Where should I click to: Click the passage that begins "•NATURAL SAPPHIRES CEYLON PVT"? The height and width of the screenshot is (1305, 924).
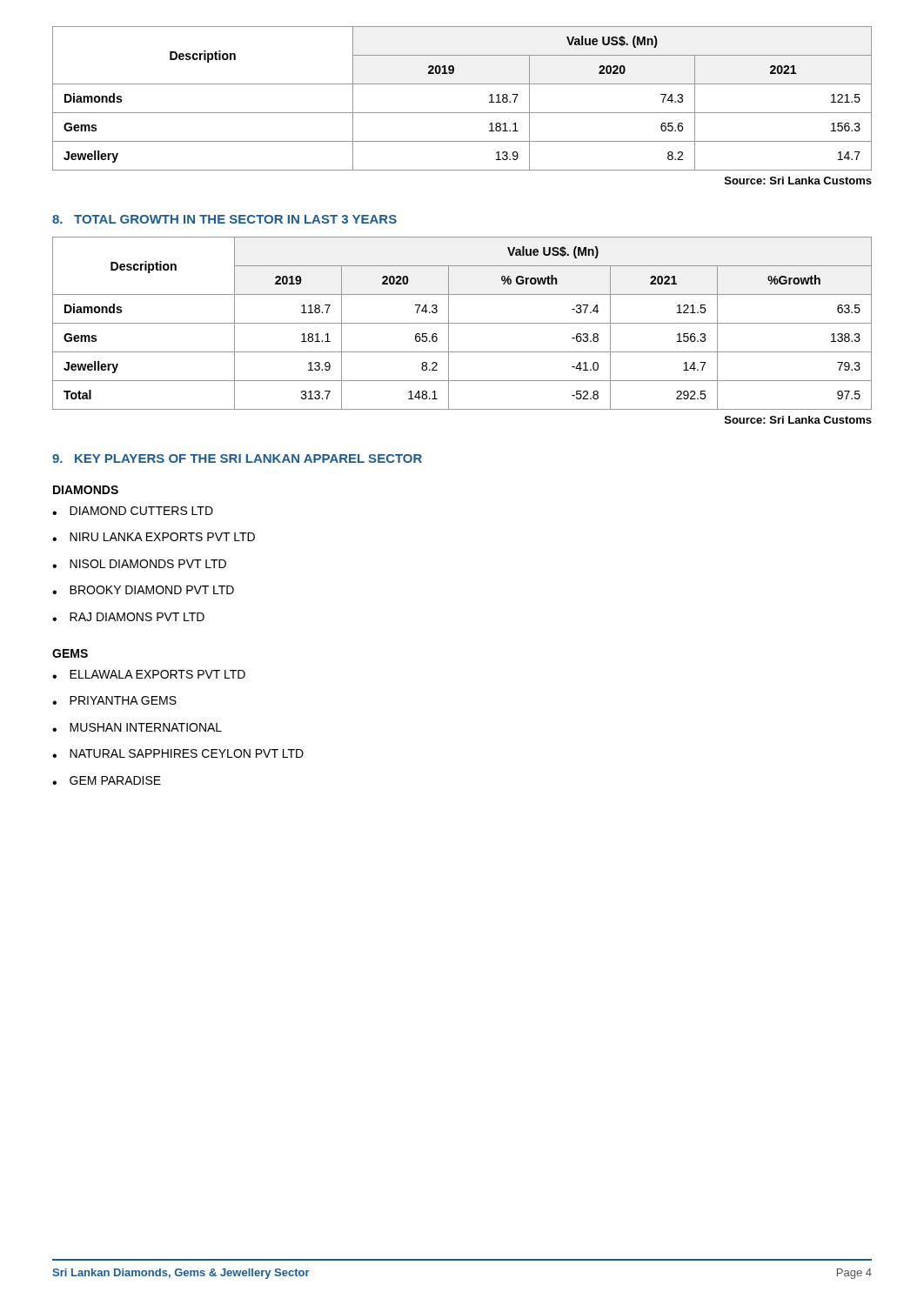pos(178,756)
